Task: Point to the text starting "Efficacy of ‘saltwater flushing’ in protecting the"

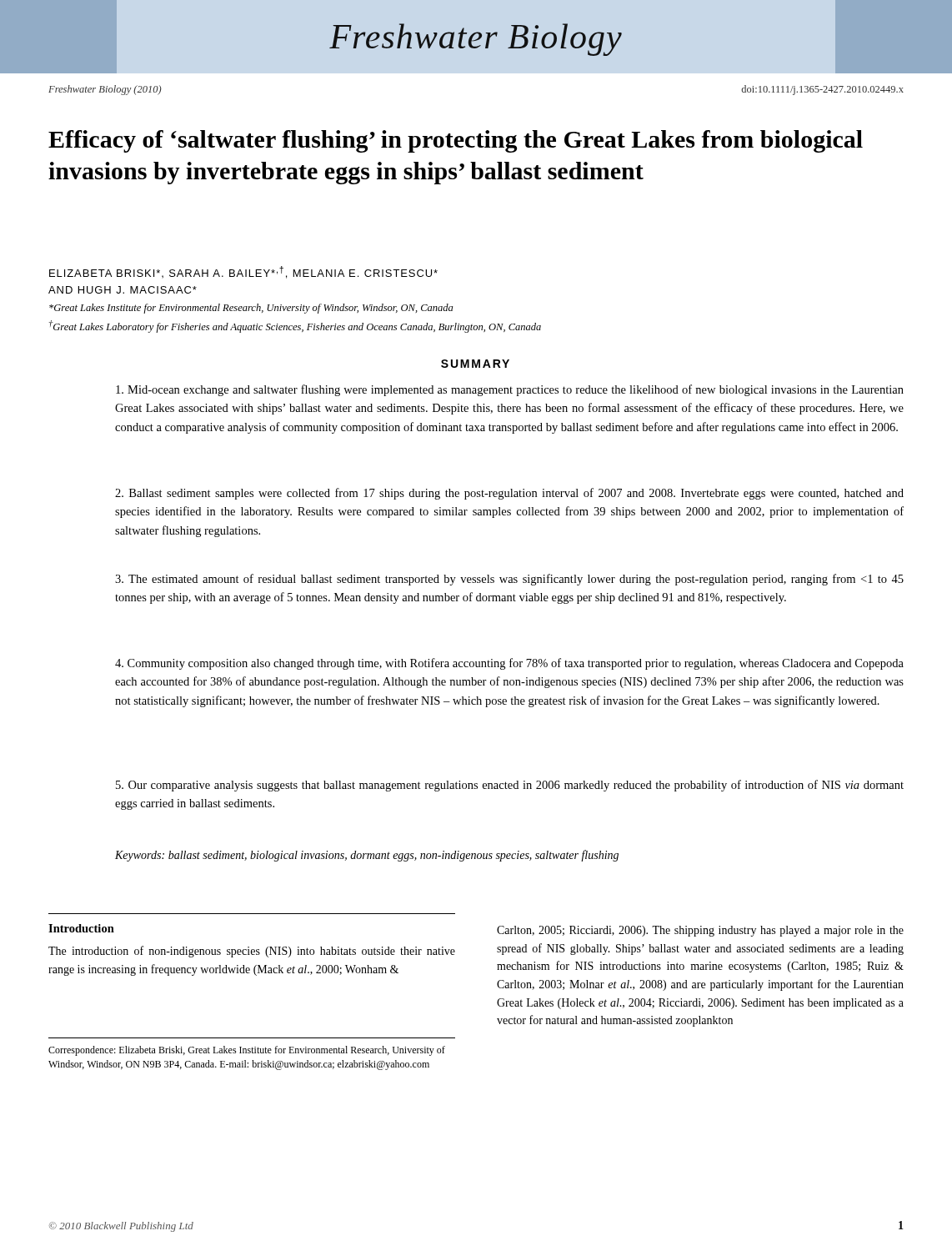Action: click(x=456, y=154)
